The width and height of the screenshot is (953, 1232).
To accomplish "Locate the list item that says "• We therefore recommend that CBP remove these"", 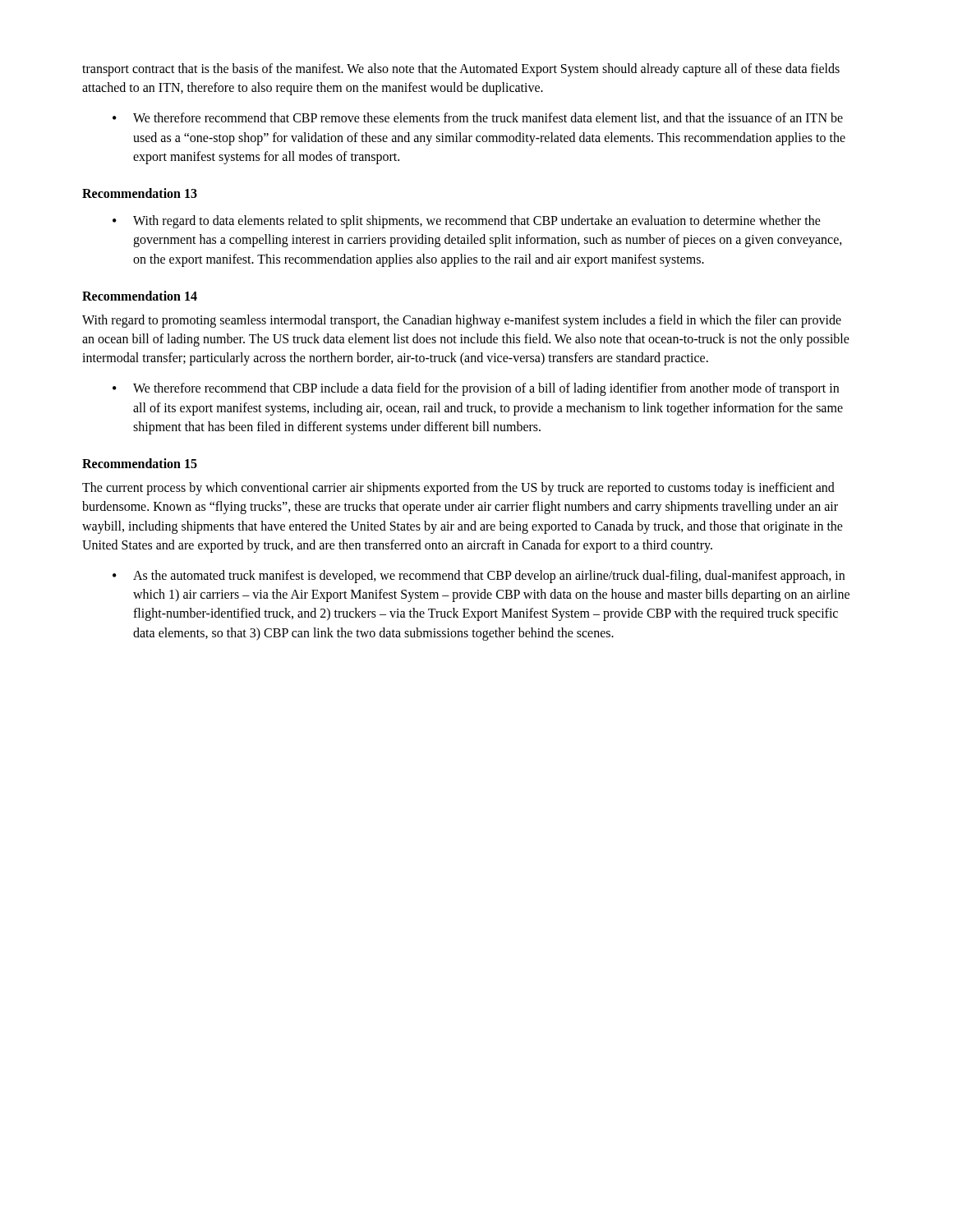I will coord(483,137).
